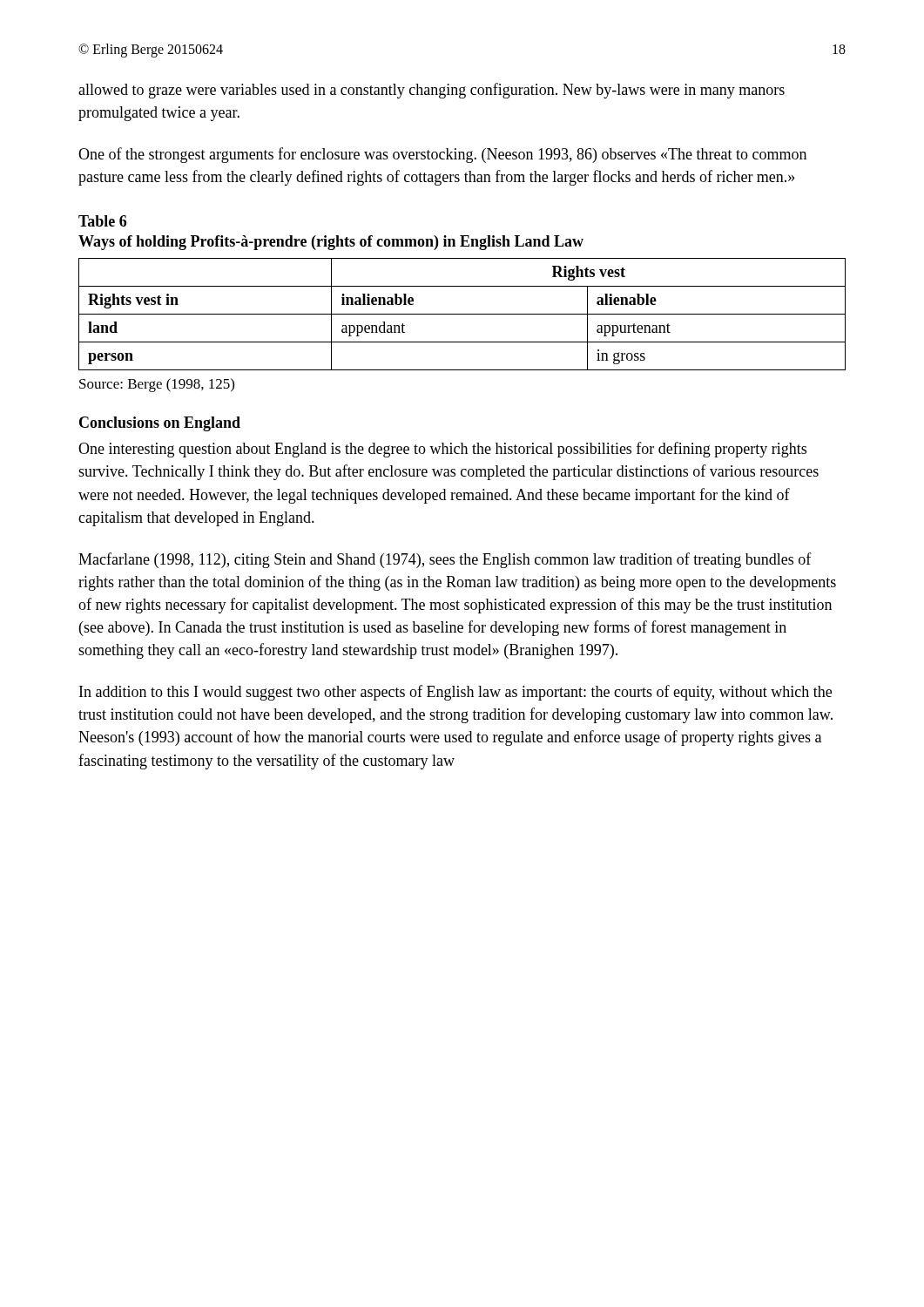The image size is (924, 1307).
Task: Locate the caption that opens with "Table 6 Ways of holding Profits-à-prendre (rights"
Action: [x=462, y=232]
